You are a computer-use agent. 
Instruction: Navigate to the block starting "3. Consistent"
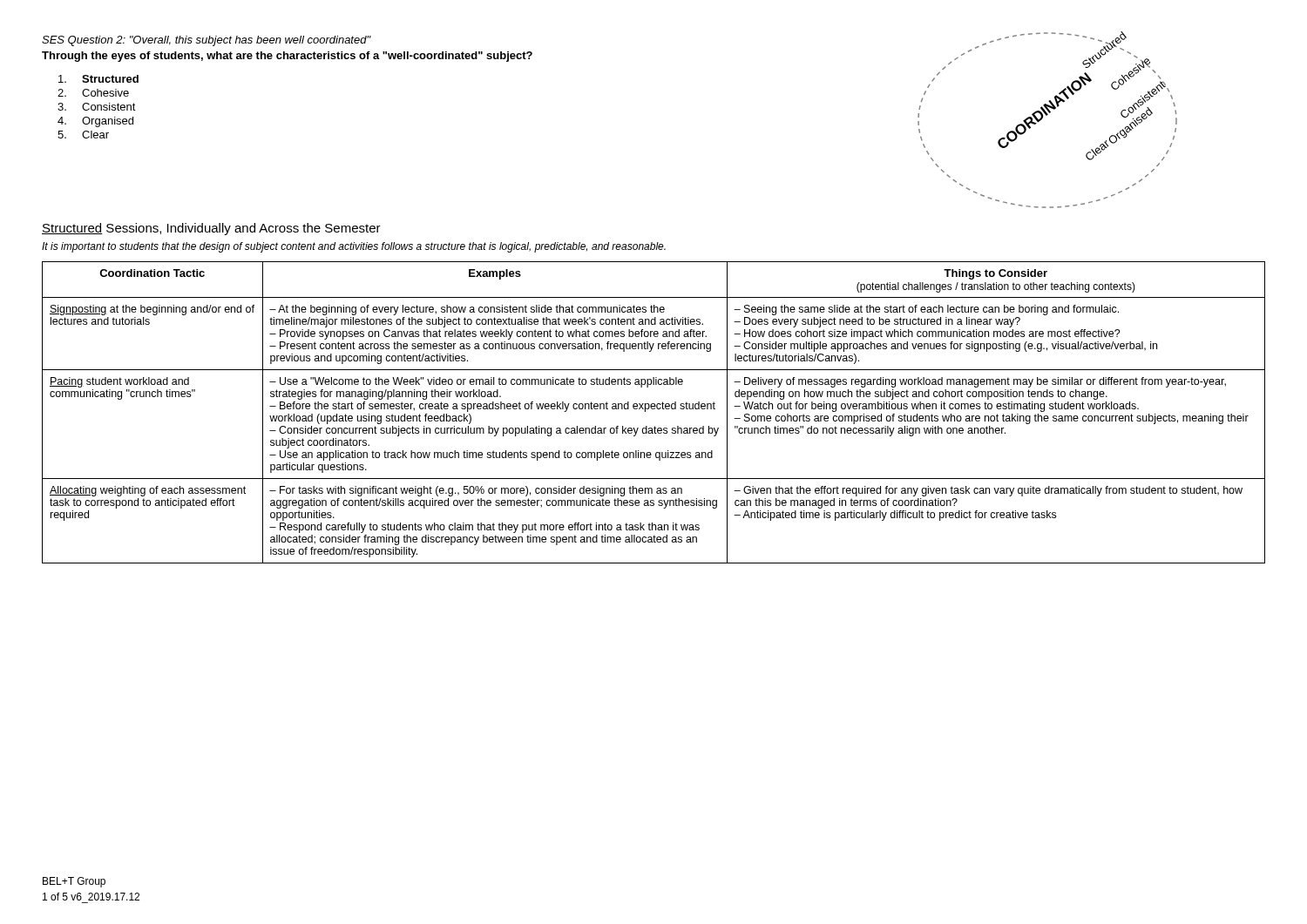point(96,107)
